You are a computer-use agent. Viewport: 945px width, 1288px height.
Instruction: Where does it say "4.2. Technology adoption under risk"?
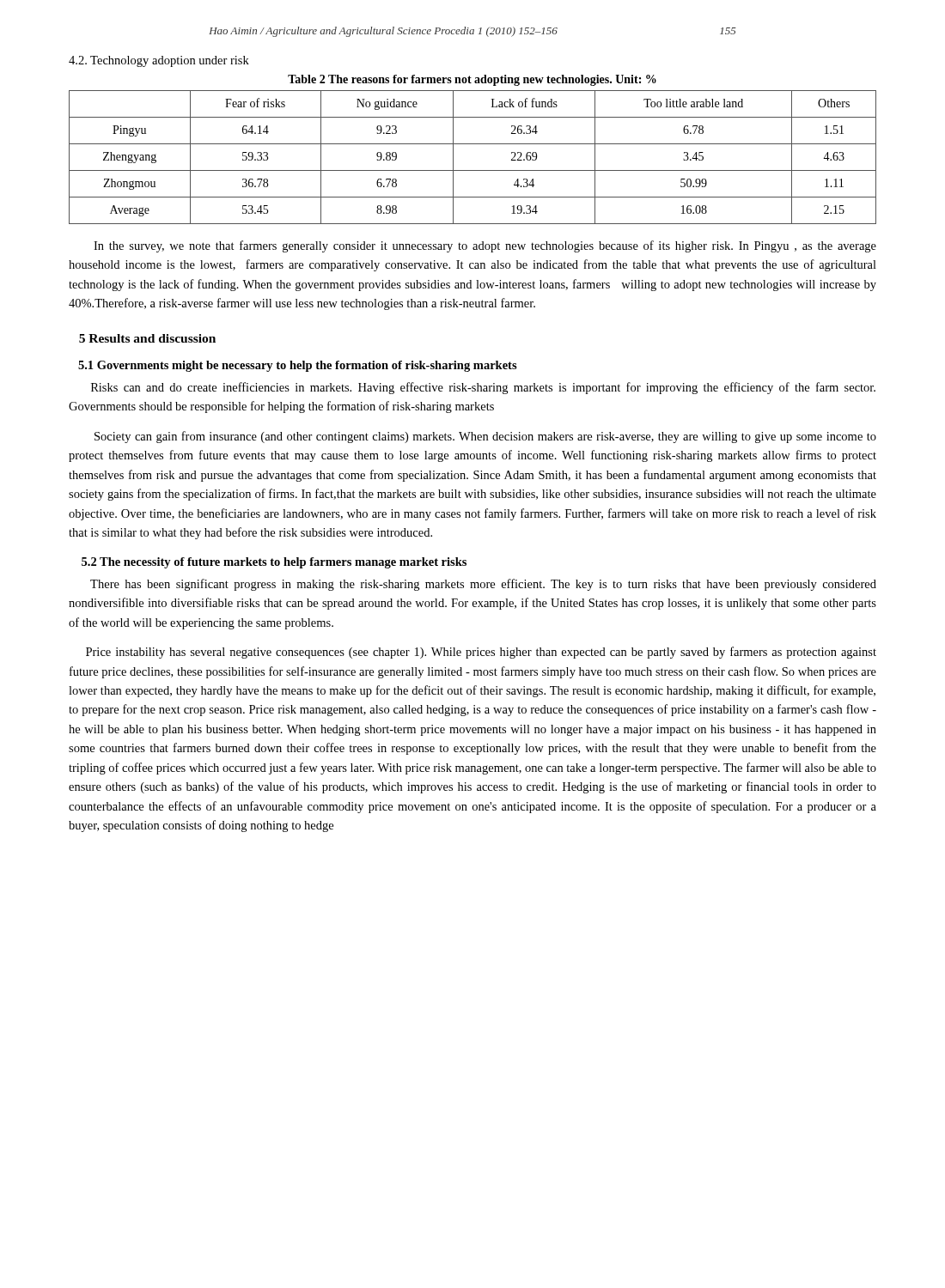(159, 60)
